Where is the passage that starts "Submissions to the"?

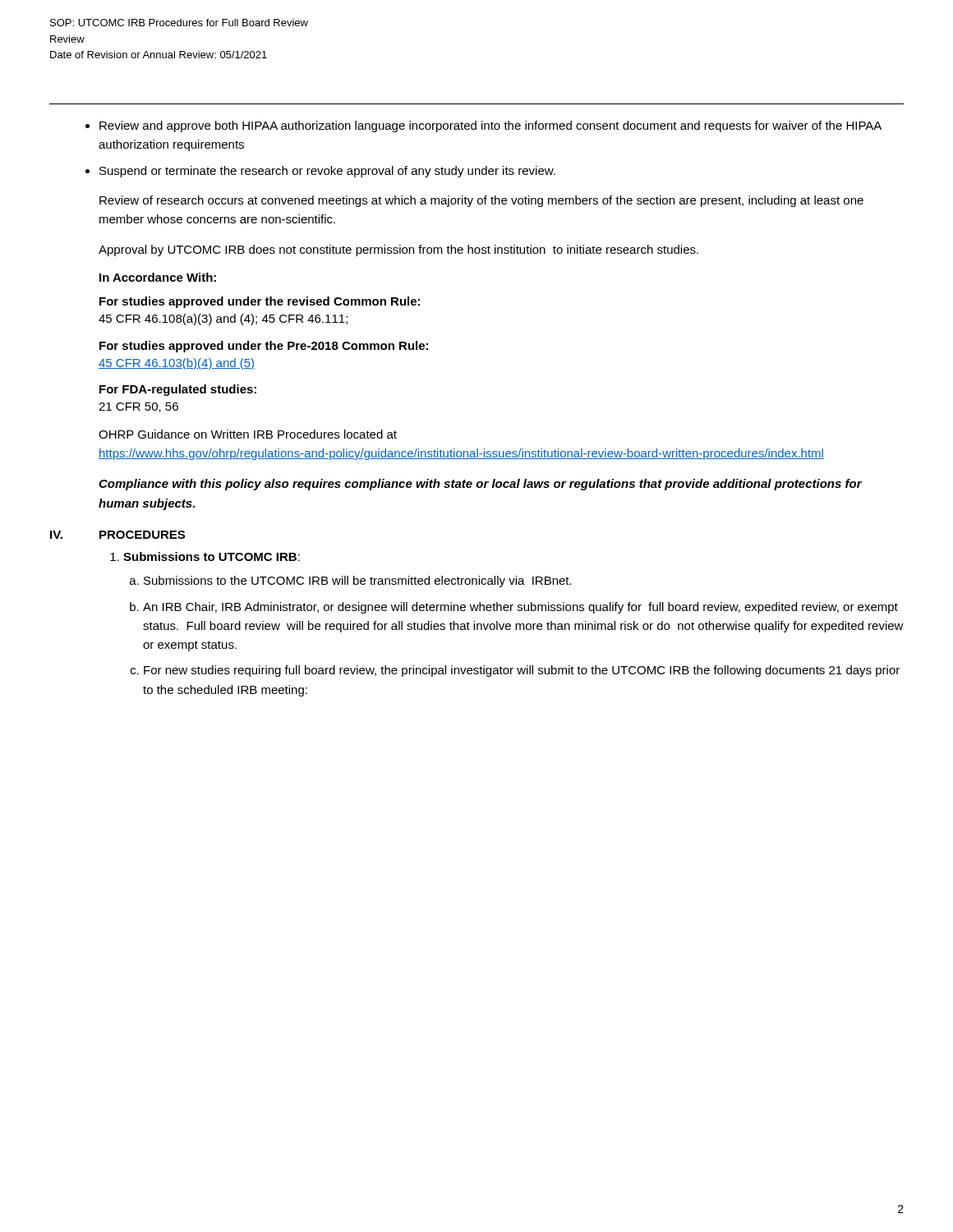[358, 580]
